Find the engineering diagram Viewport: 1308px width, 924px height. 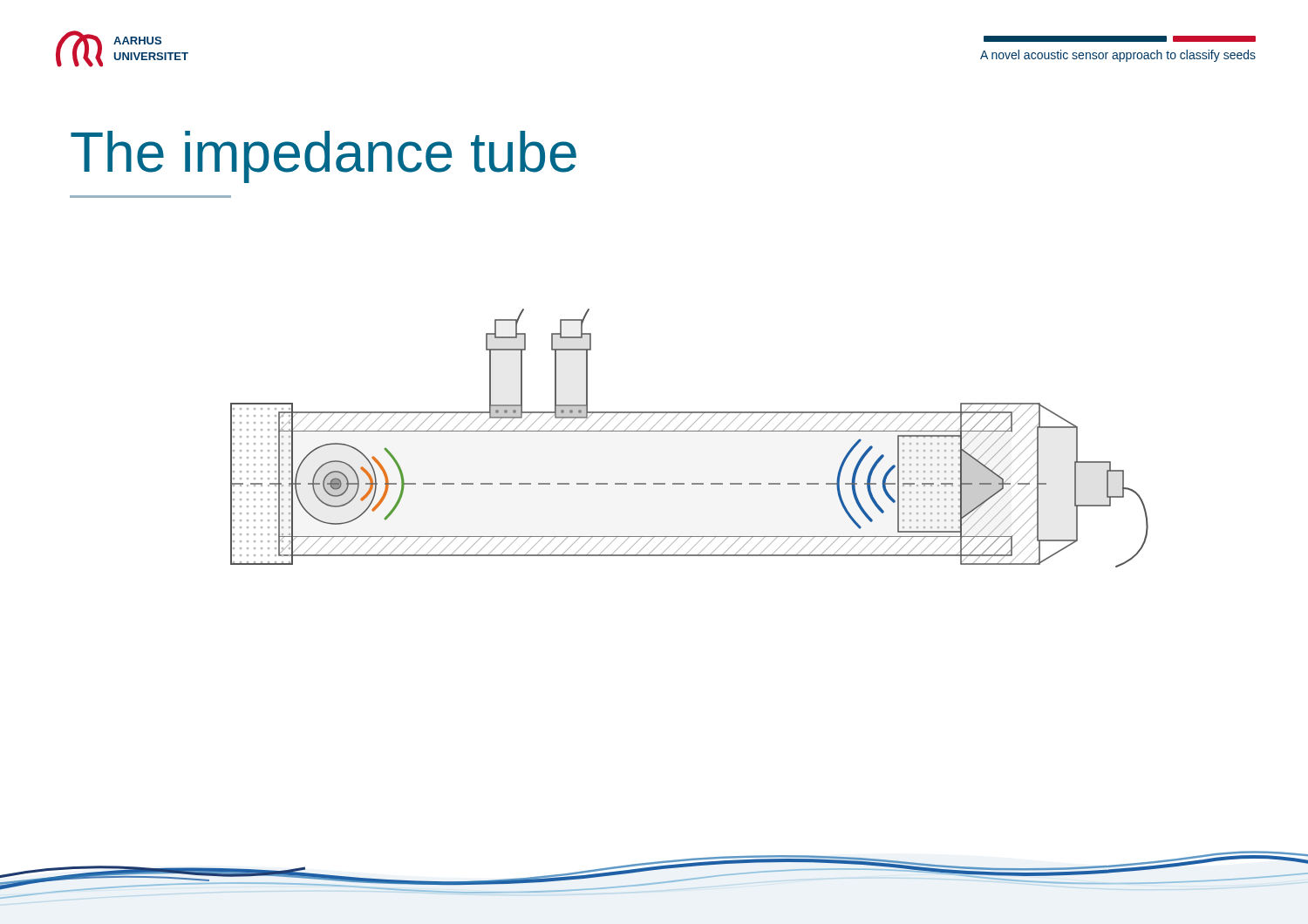click(x=667, y=431)
